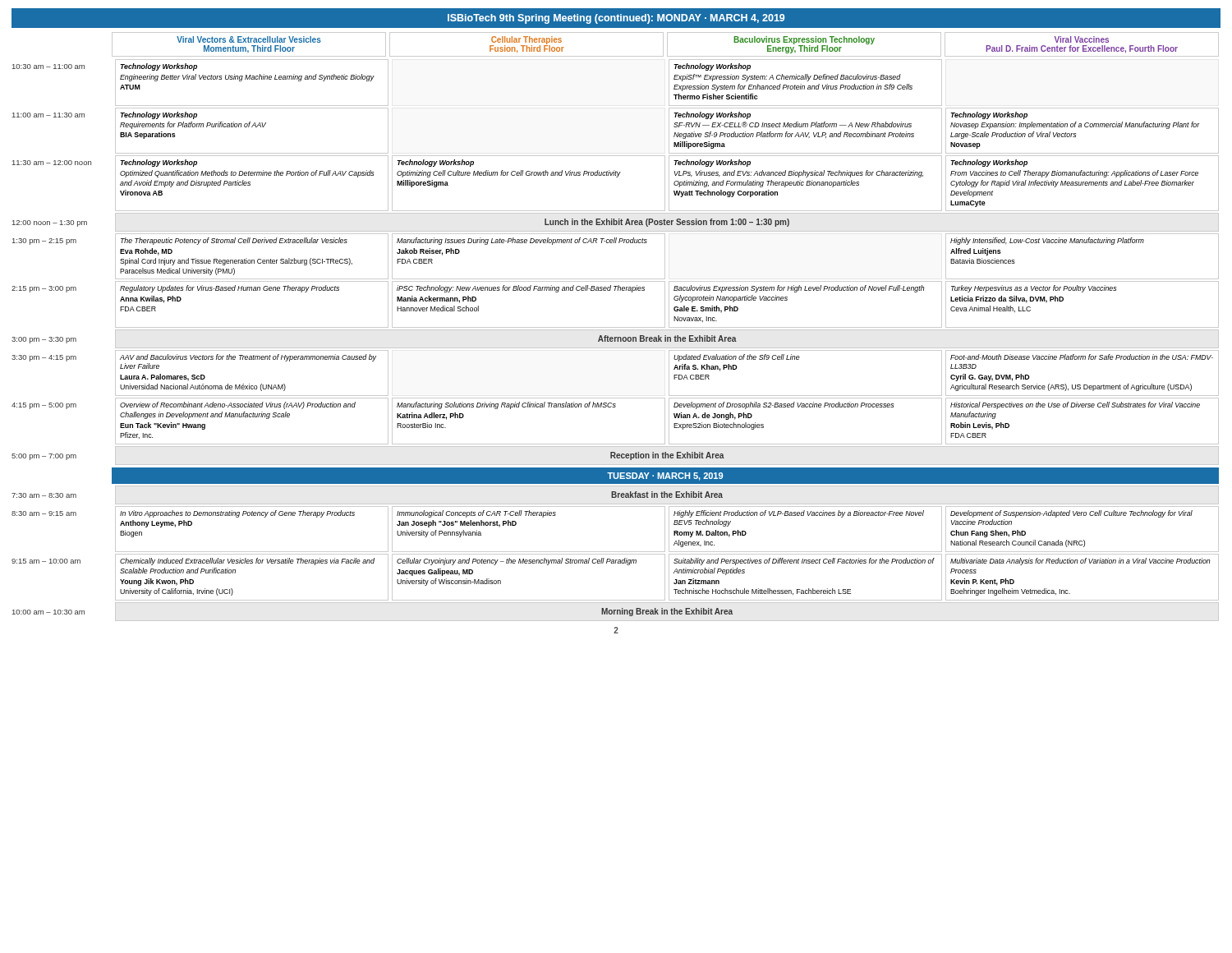Locate the table with the text "The Therapeutic Potency of Stromal"
The image size is (1232, 953).
point(252,257)
